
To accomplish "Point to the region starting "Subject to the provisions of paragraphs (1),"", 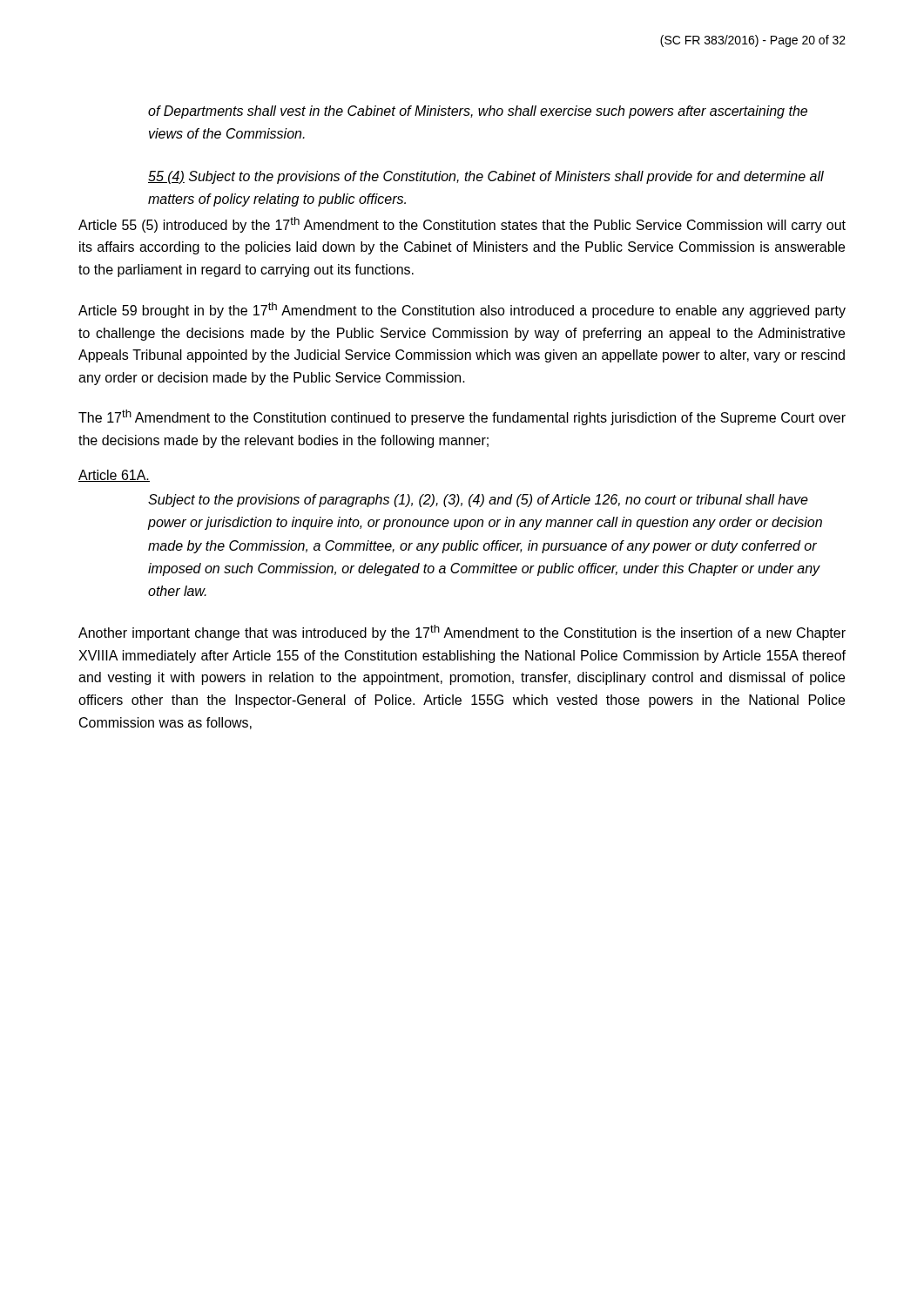I will (485, 546).
